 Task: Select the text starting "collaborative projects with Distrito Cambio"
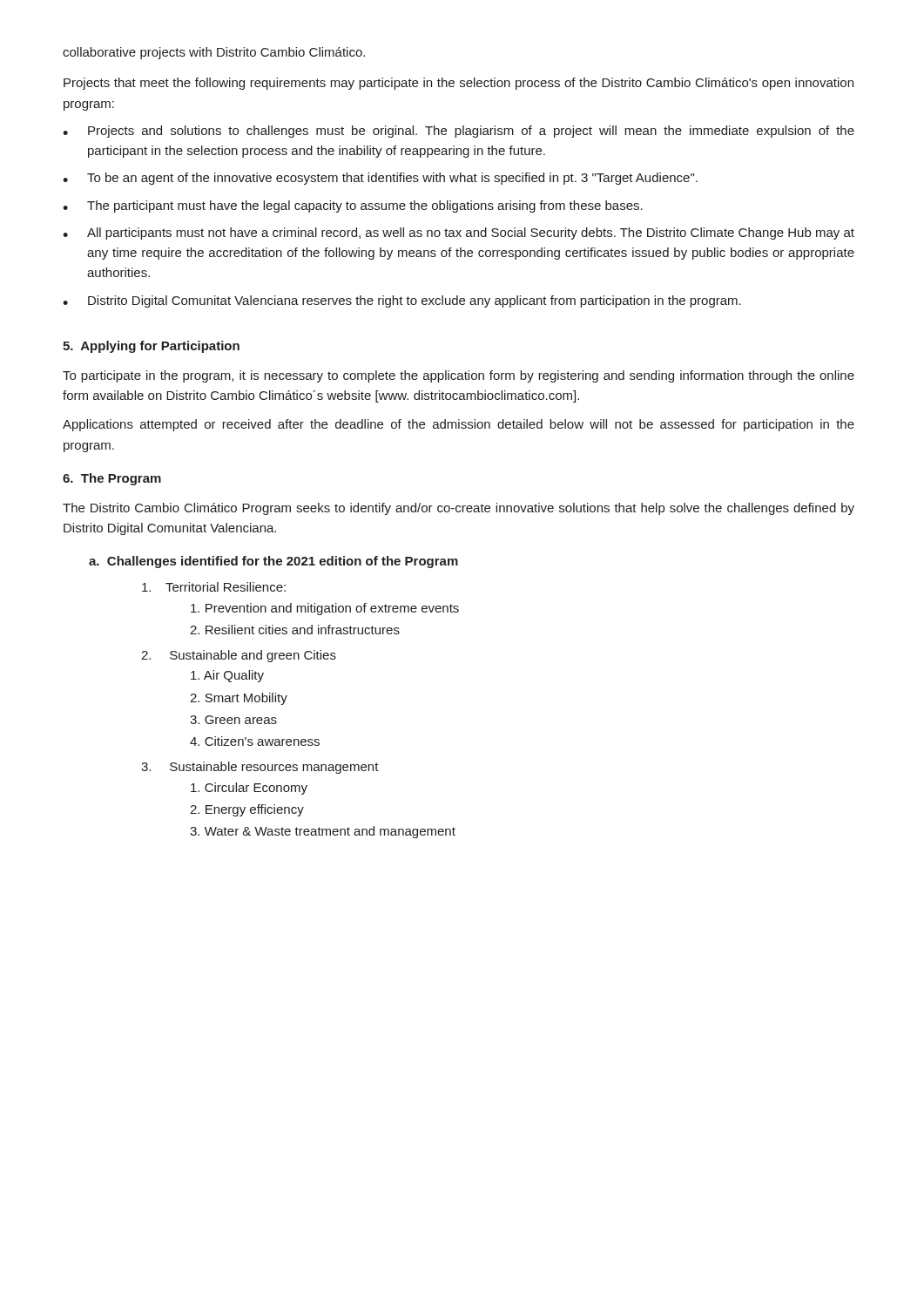coord(214,52)
